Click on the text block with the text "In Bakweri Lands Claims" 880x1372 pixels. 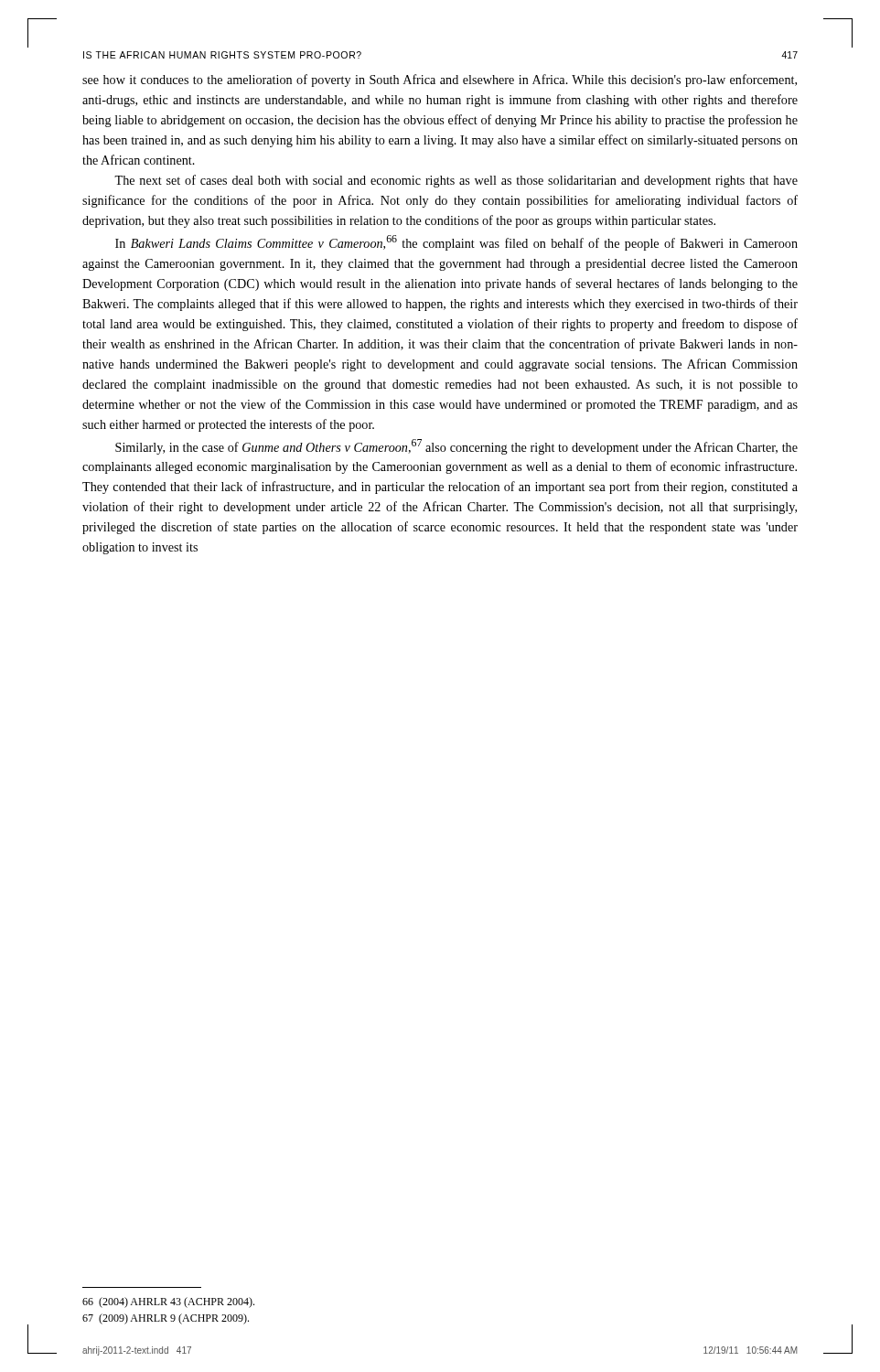[x=440, y=332]
